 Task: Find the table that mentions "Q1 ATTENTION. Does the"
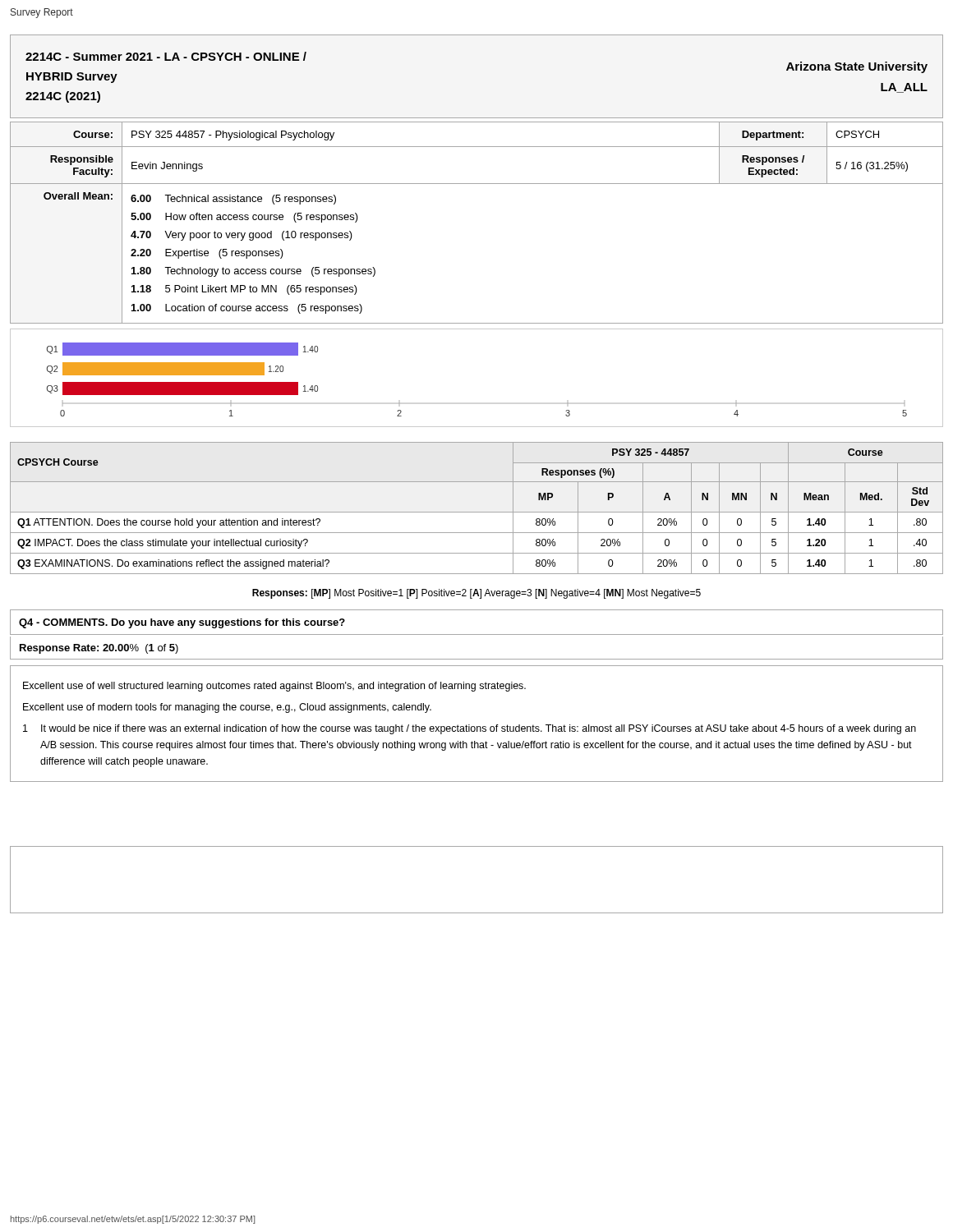[476, 508]
